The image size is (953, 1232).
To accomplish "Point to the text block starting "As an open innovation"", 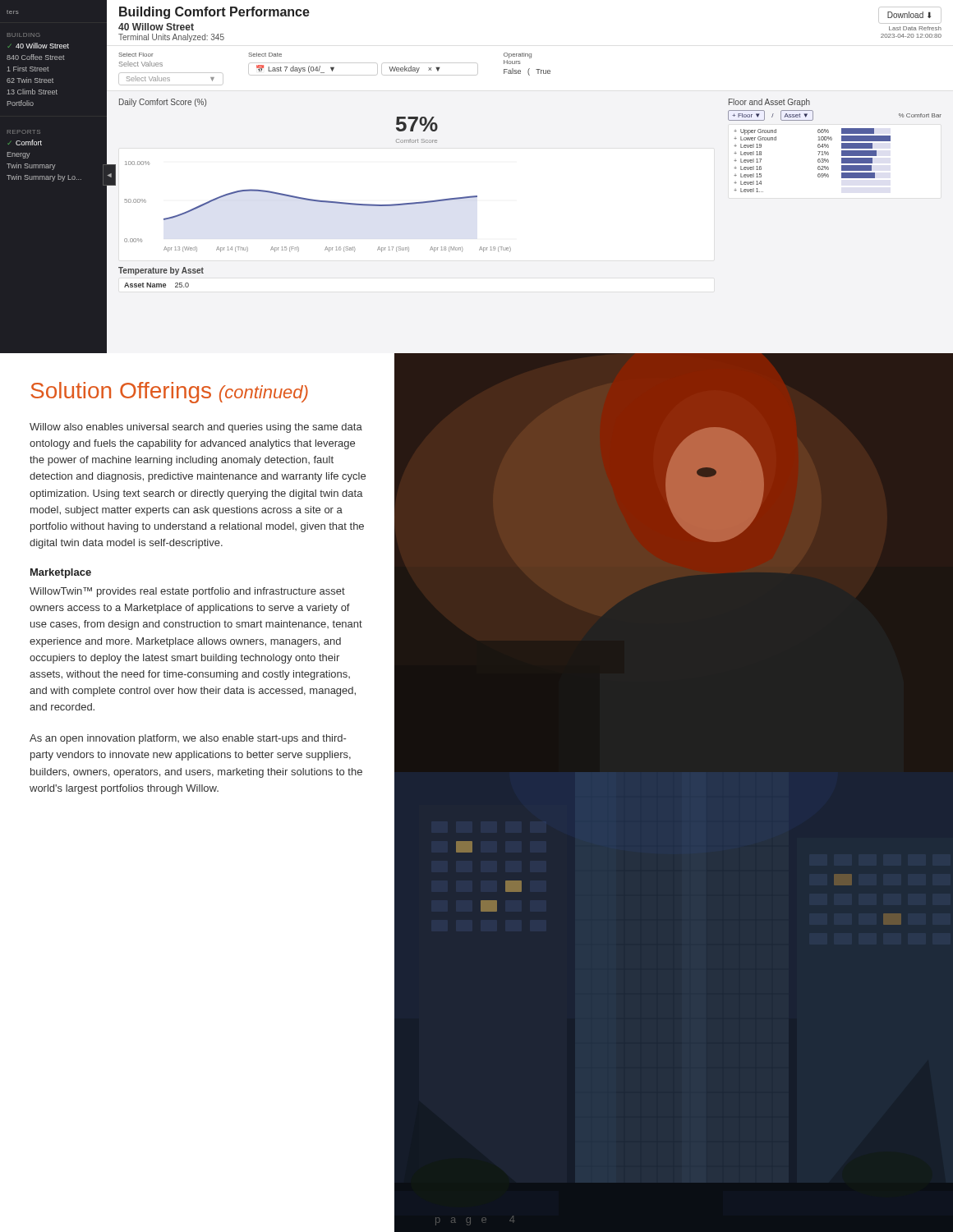I will tap(196, 763).
